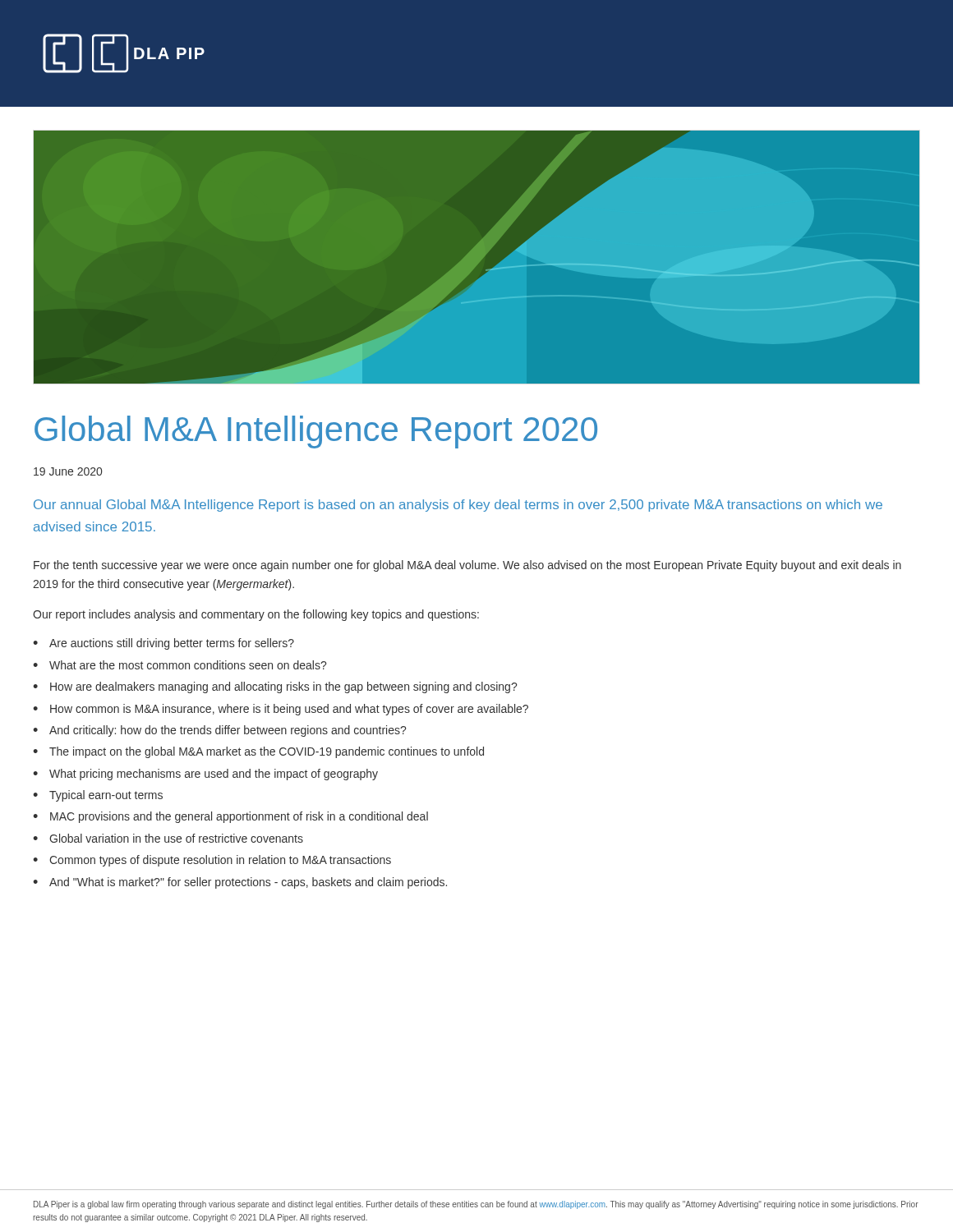The width and height of the screenshot is (953, 1232).
Task: Select the passage starting "• And "What is market?" for seller"
Action: coord(240,882)
